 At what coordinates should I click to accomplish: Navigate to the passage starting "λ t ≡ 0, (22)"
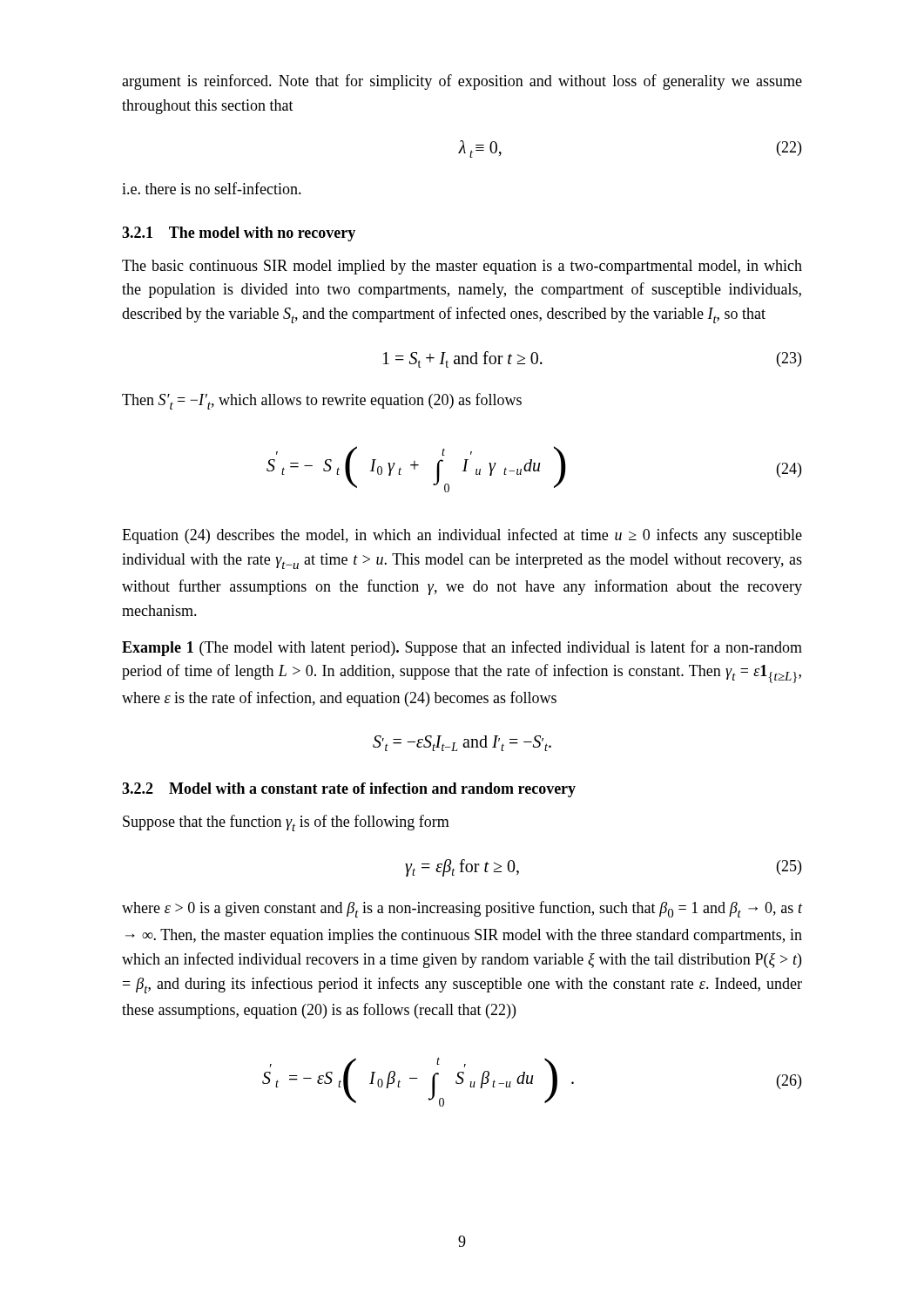point(462,148)
